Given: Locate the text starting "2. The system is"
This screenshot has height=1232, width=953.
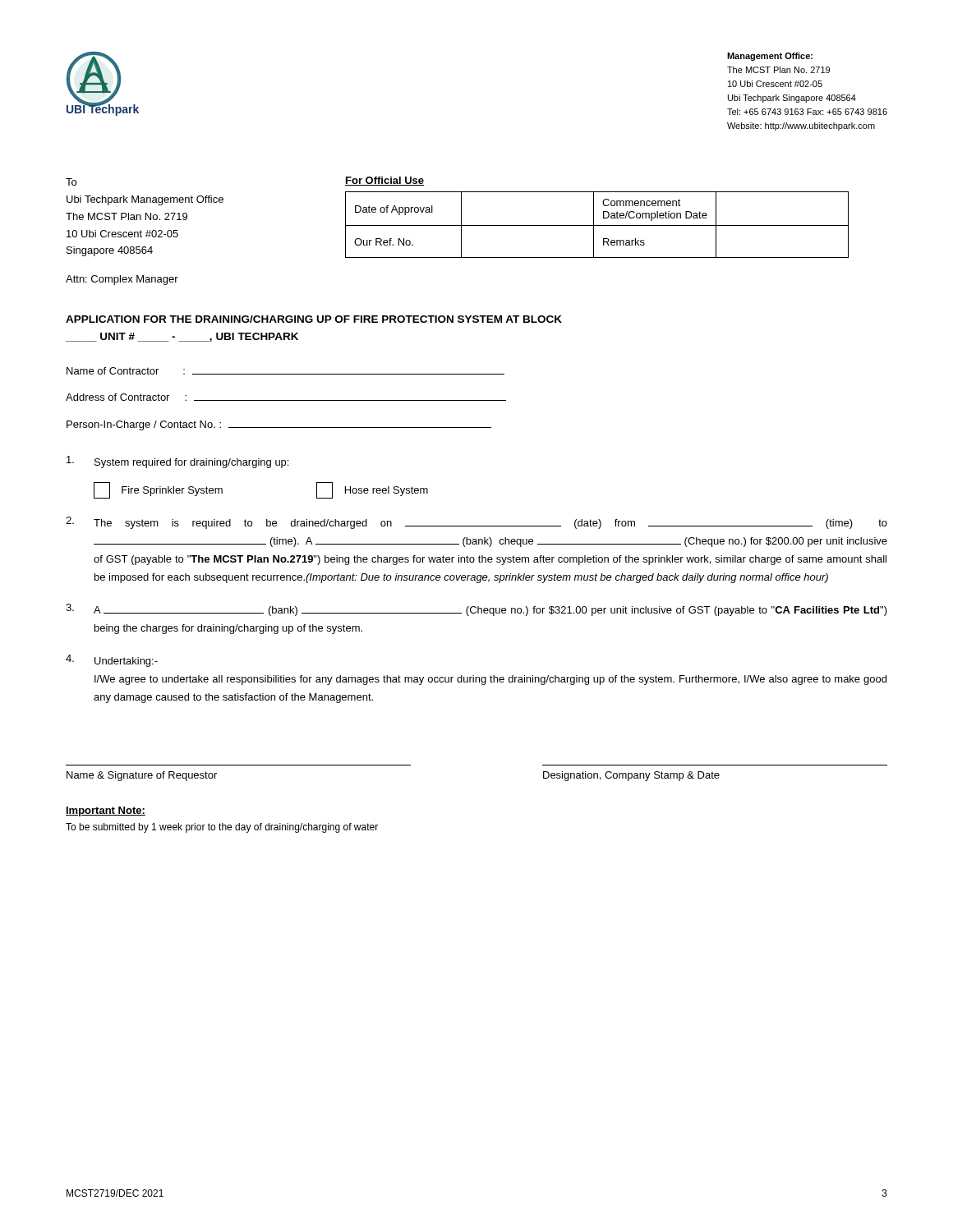Looking at the screenshot, I should (x=476, y=550).
